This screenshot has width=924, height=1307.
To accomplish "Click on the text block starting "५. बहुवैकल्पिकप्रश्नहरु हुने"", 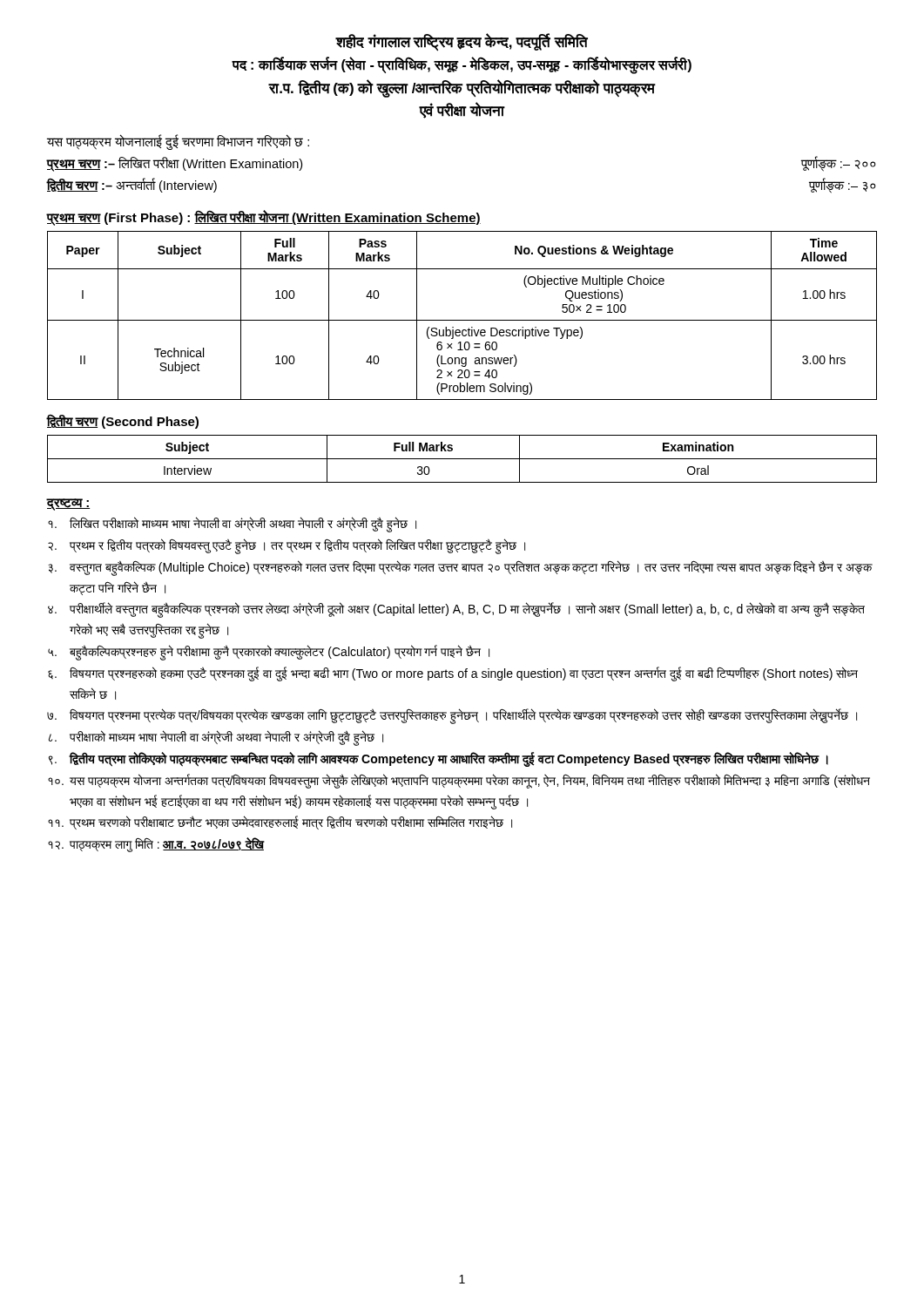I will [x=462, y=653].
